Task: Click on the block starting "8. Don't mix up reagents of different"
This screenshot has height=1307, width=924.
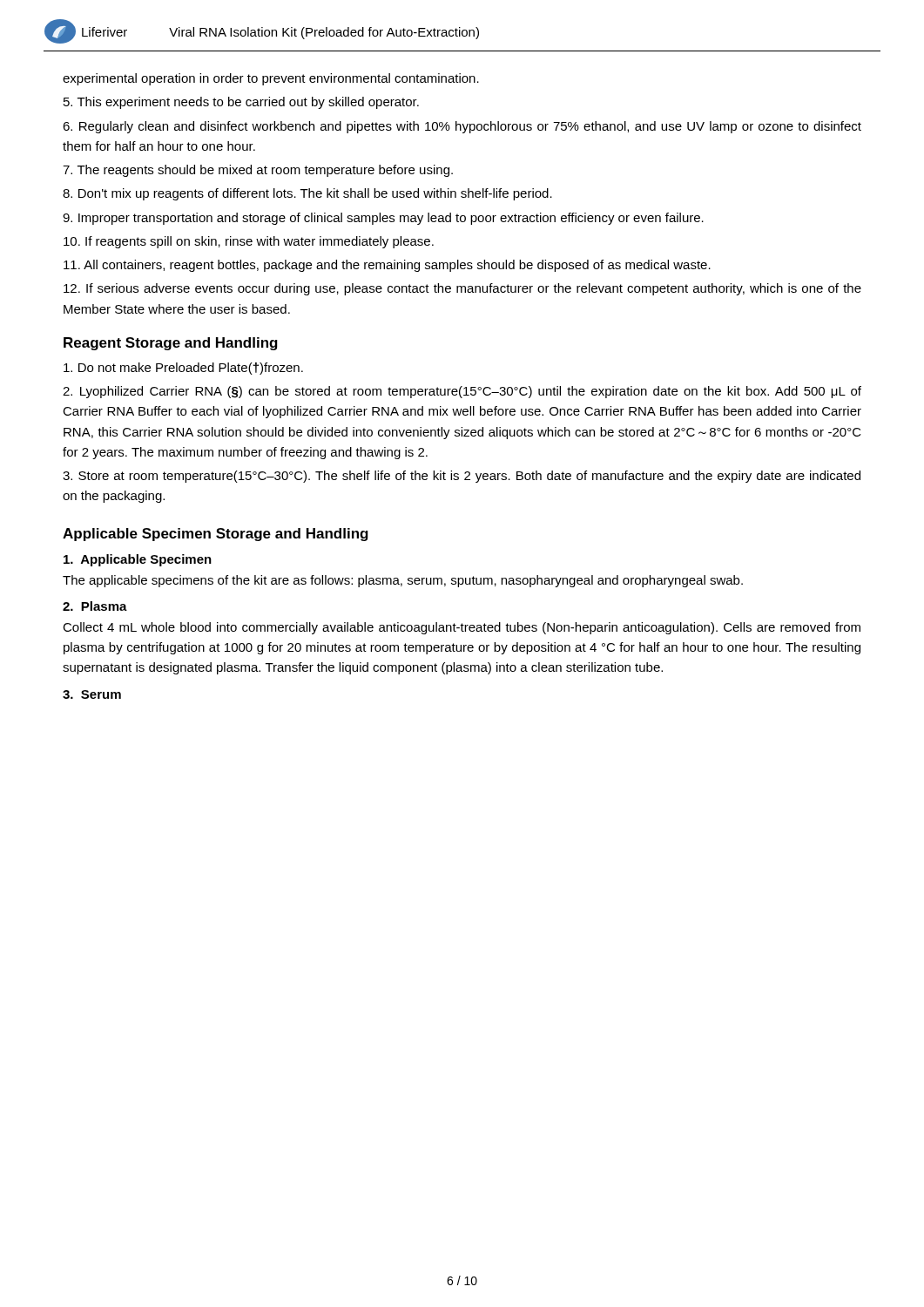Action: pyautogui.click(x=308, y=193)
